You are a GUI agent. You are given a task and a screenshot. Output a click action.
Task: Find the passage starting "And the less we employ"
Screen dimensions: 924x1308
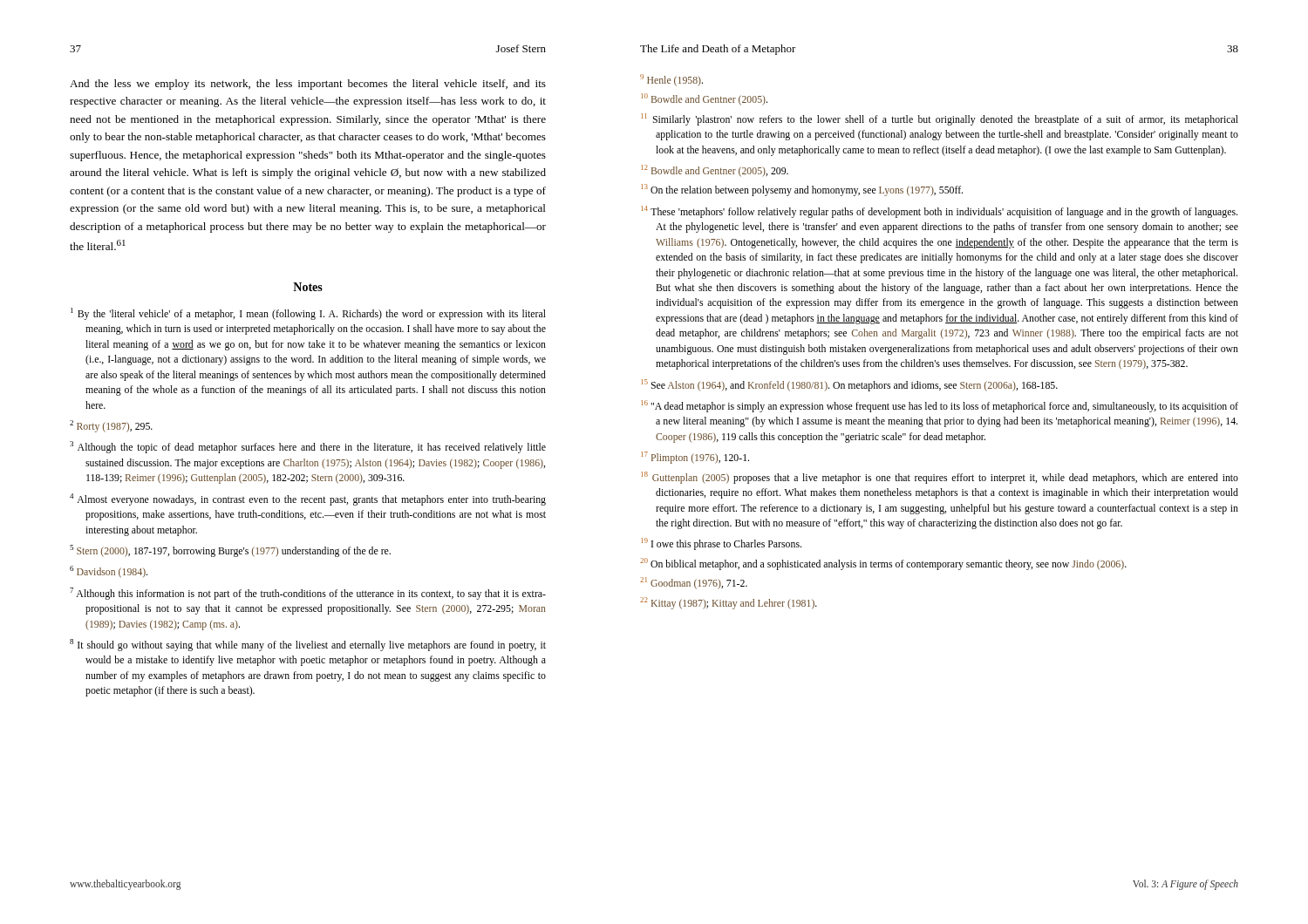pos(308,165)
